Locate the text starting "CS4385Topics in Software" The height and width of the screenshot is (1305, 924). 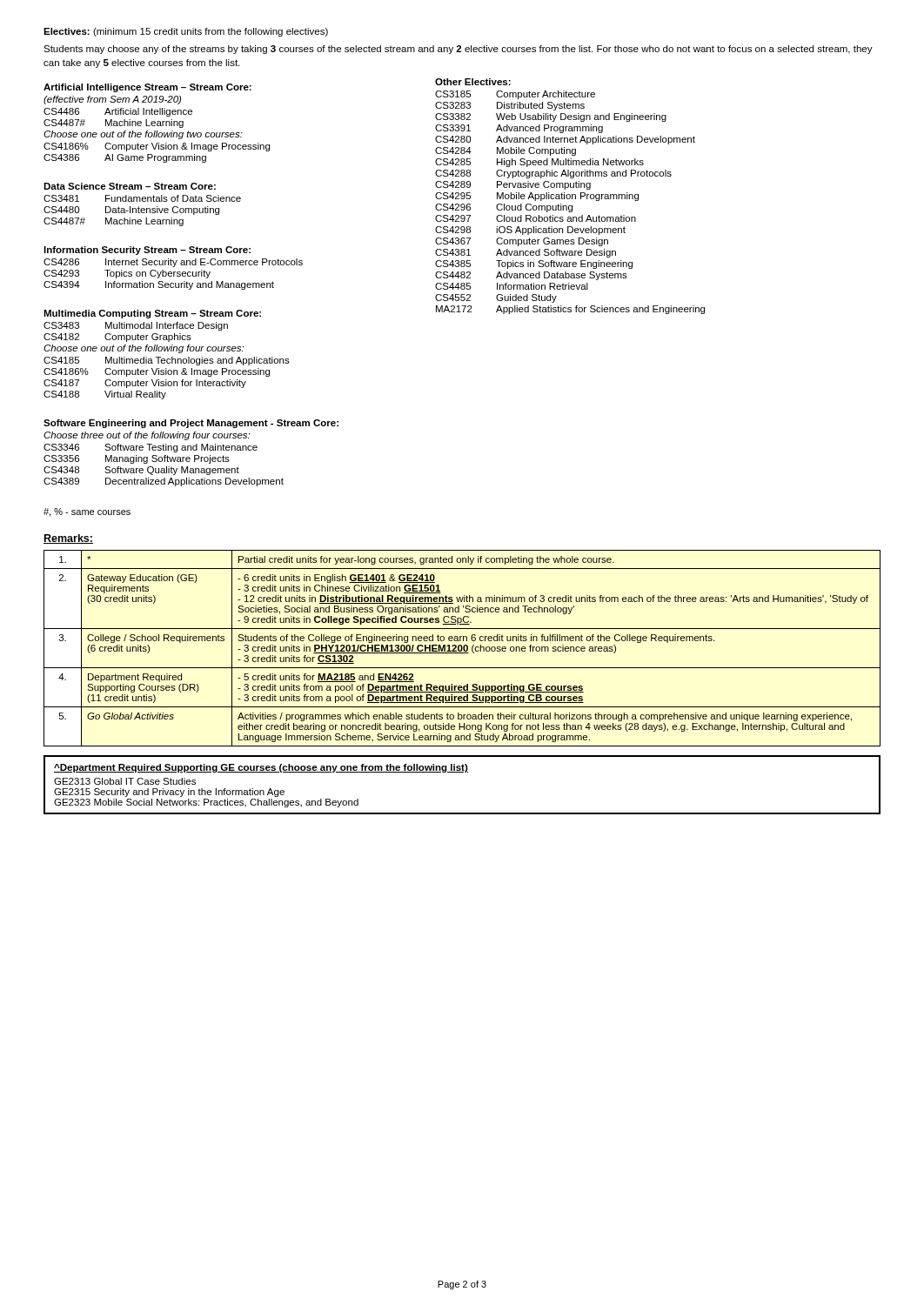534,264
